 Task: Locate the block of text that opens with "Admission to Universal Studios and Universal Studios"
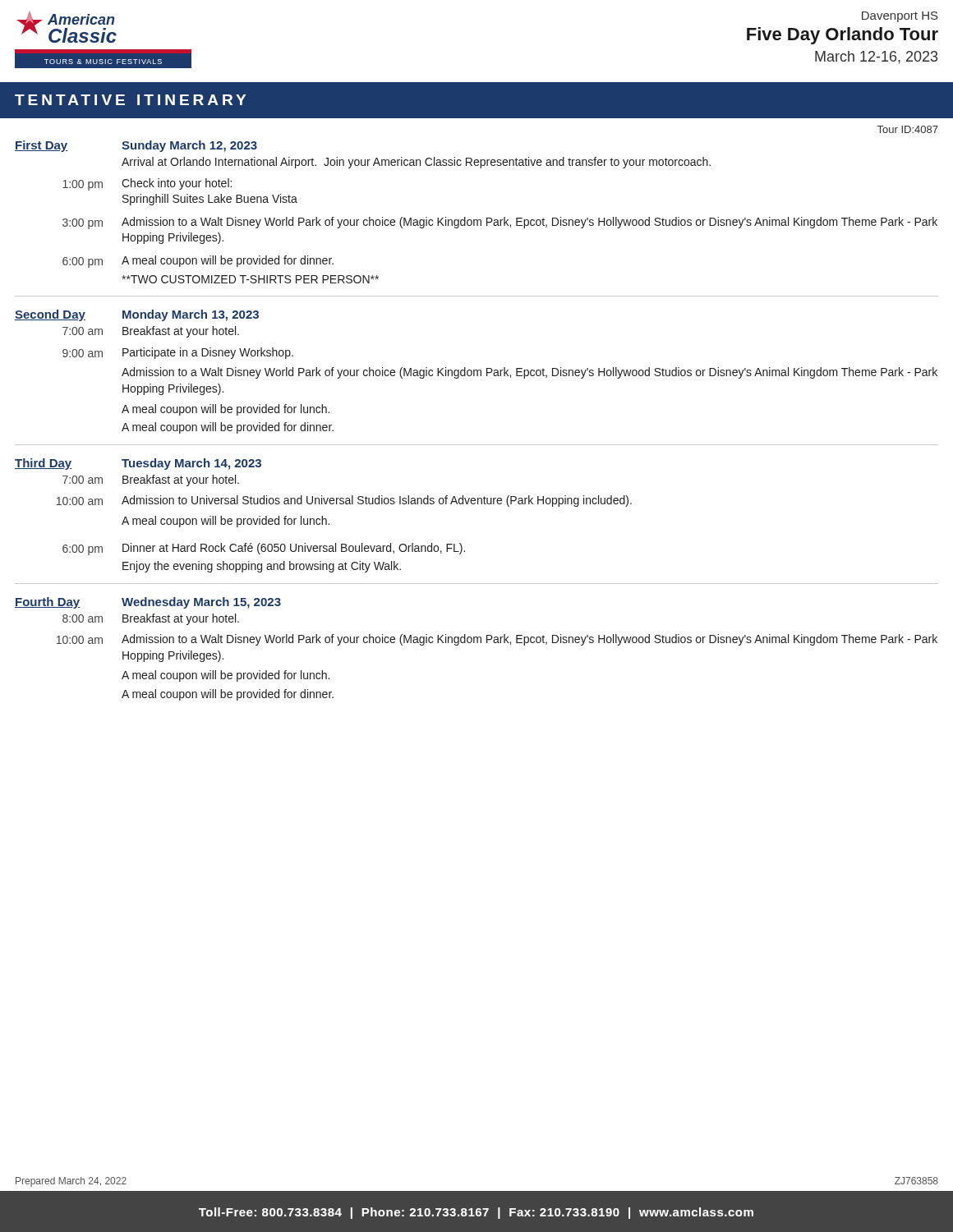(377, 500)
